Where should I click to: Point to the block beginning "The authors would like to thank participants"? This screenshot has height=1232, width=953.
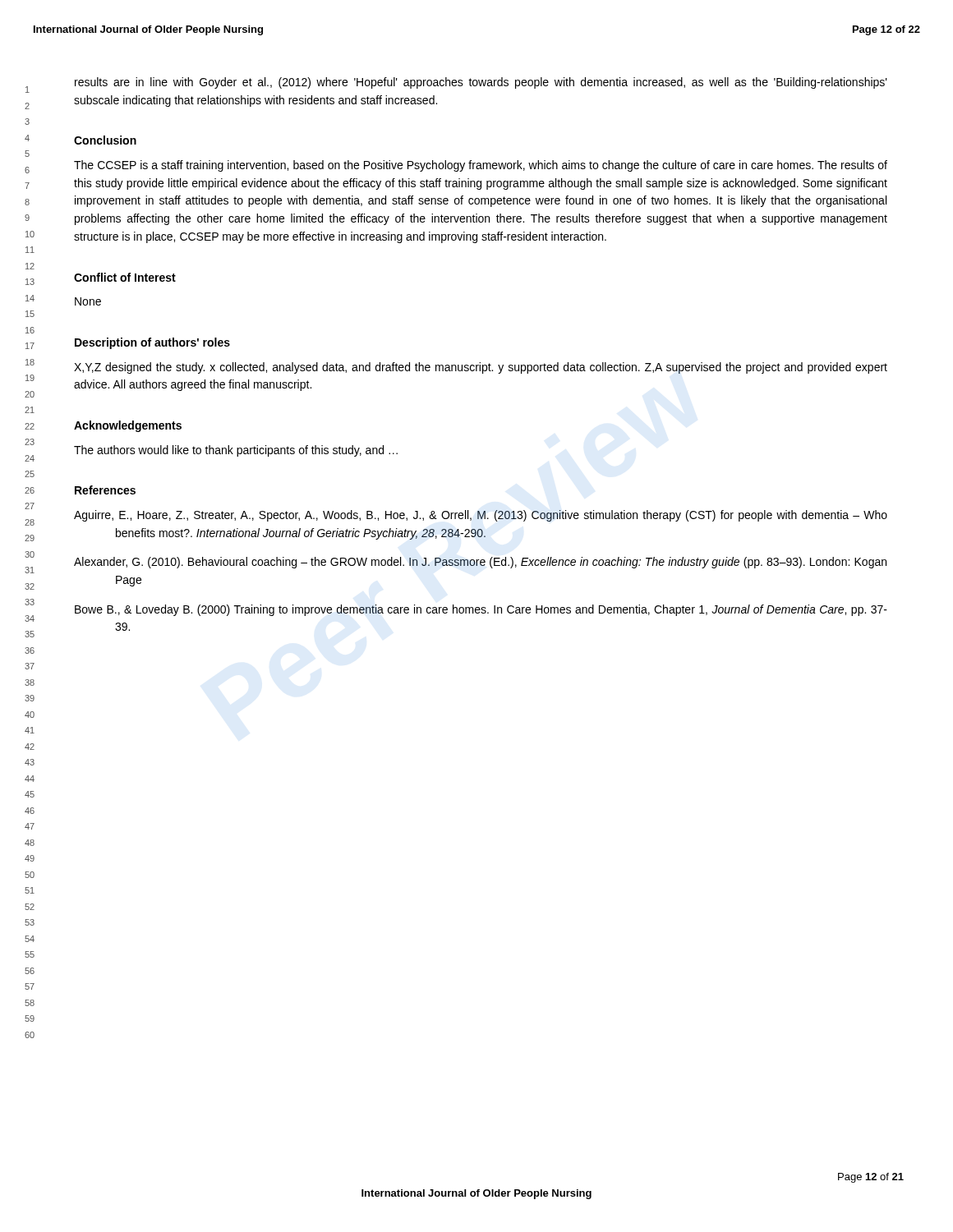(237, 450)
